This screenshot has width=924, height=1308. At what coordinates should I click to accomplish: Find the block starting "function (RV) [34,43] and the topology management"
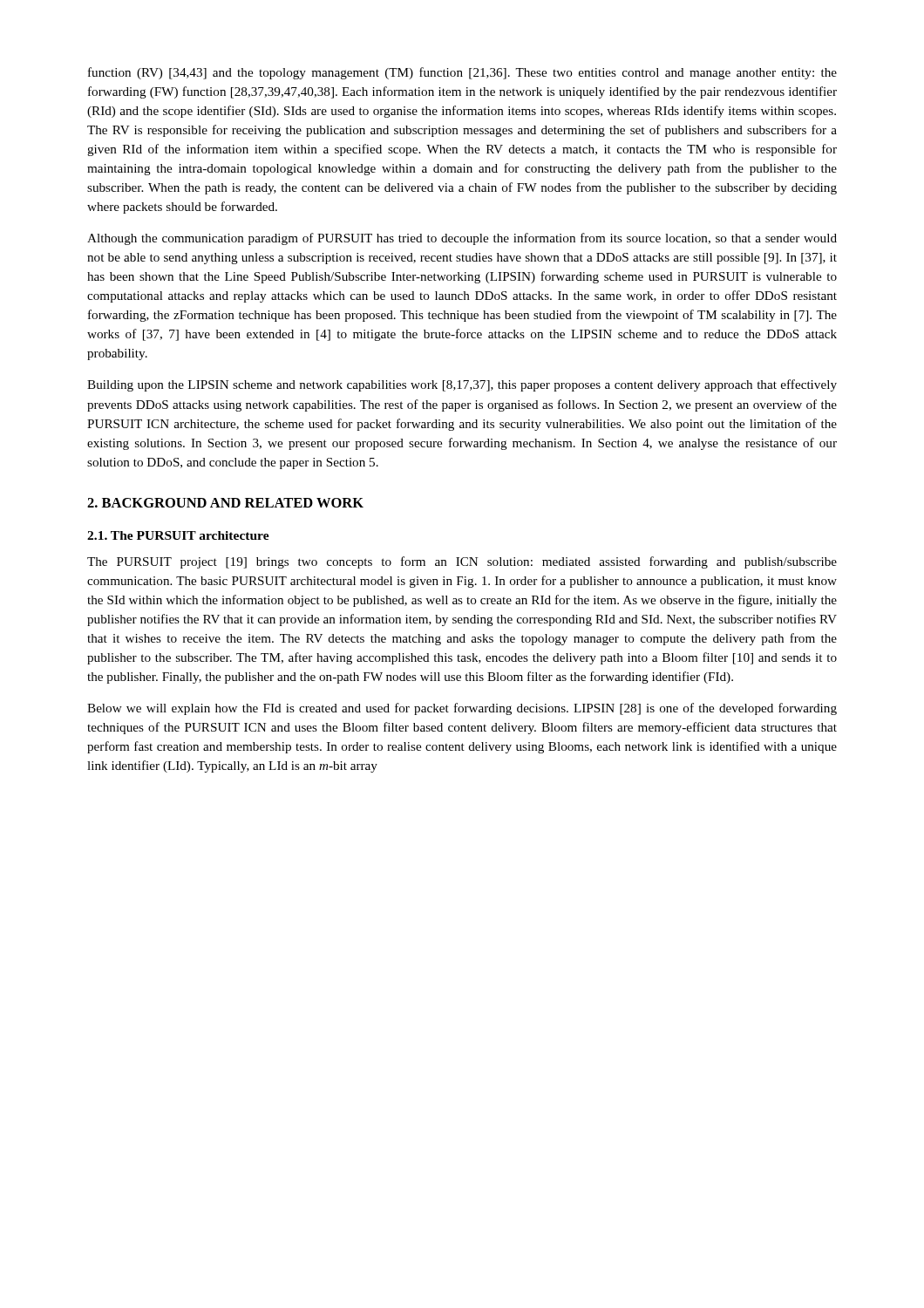pos(462,140)
